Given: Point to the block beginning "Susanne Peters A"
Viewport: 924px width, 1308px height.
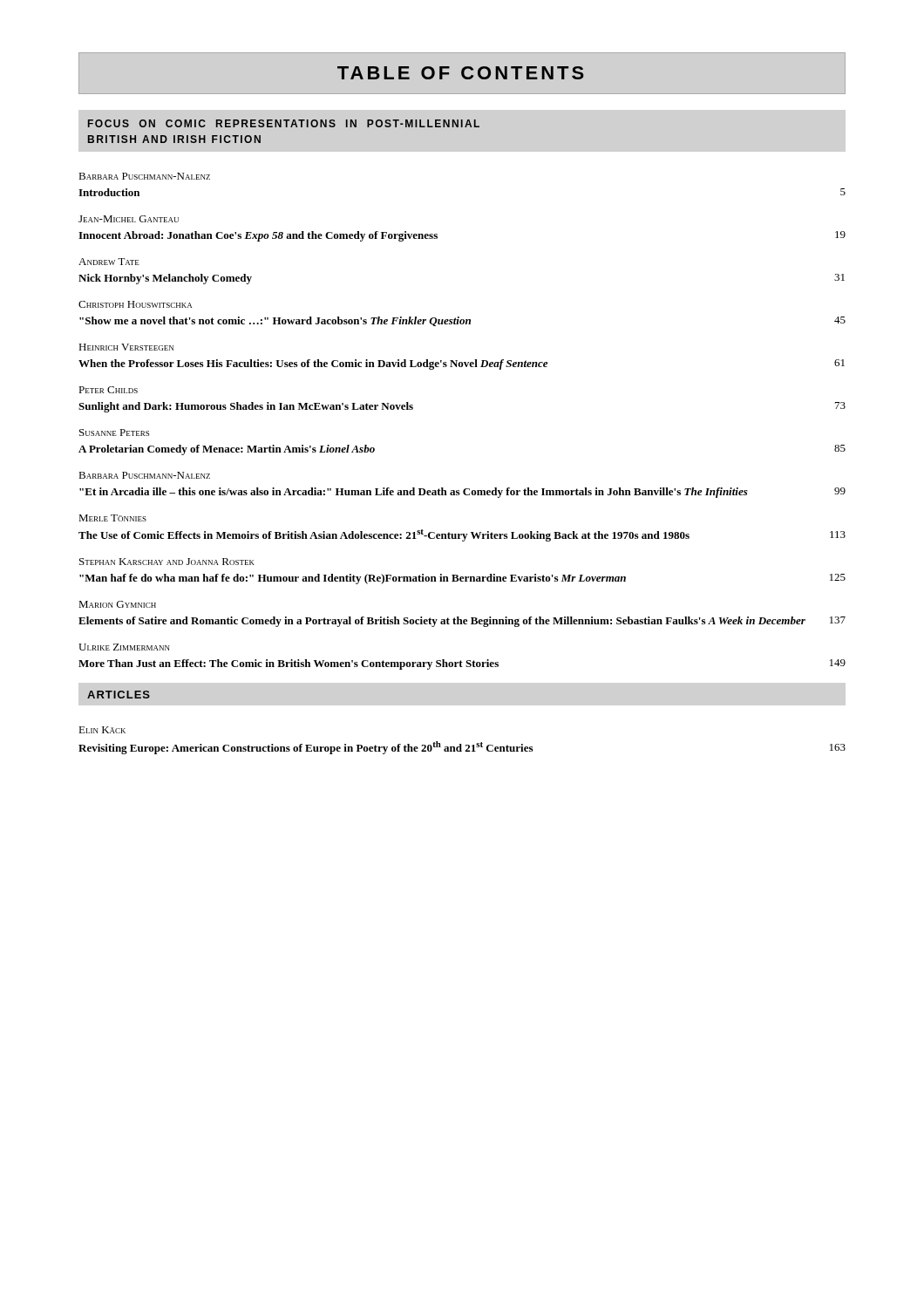Looking at the screenshot, I should click(x=114, y=433).
